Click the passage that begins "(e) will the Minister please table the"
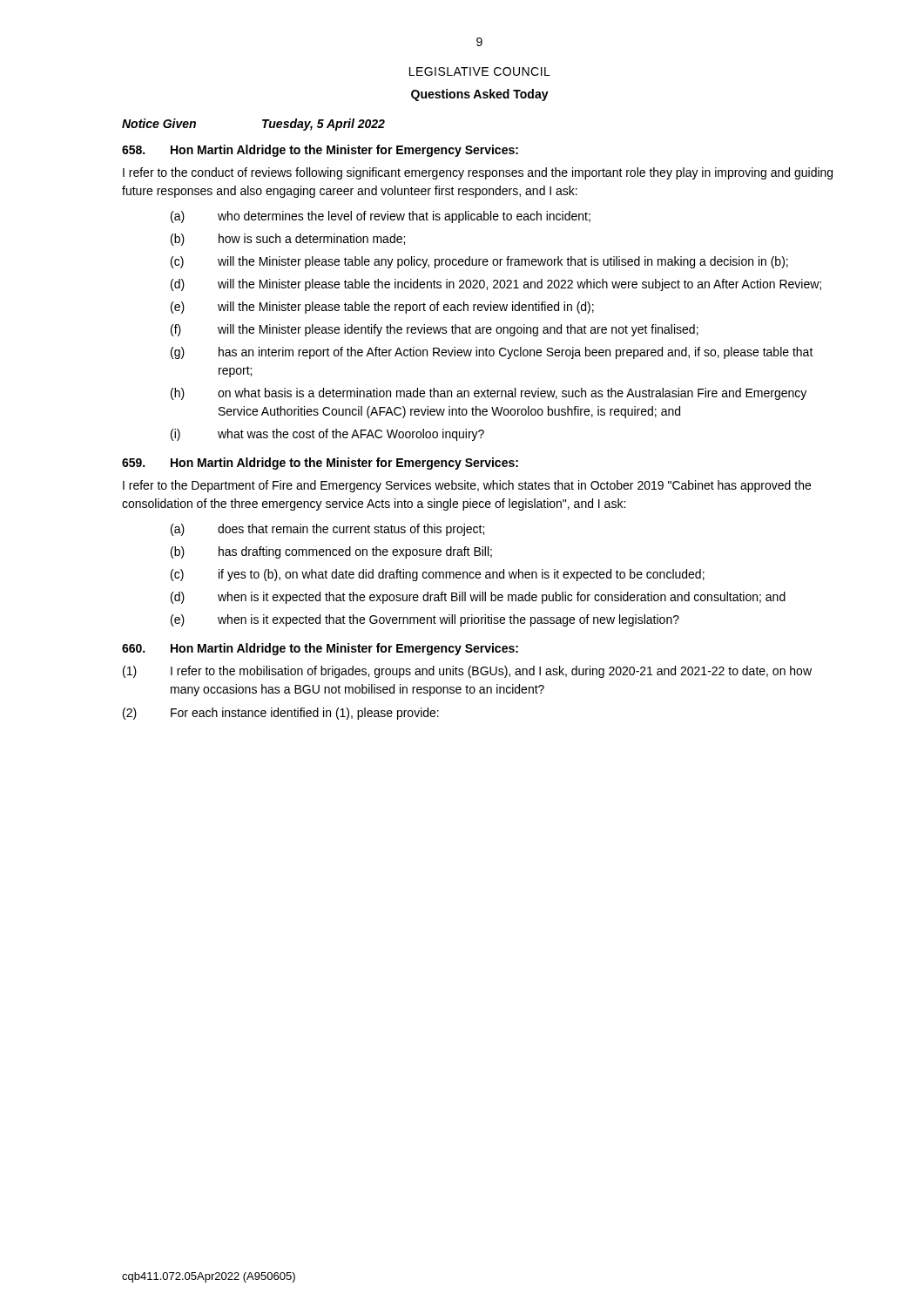Screen dimensions: 1307x924 click(x=503, y=307)
